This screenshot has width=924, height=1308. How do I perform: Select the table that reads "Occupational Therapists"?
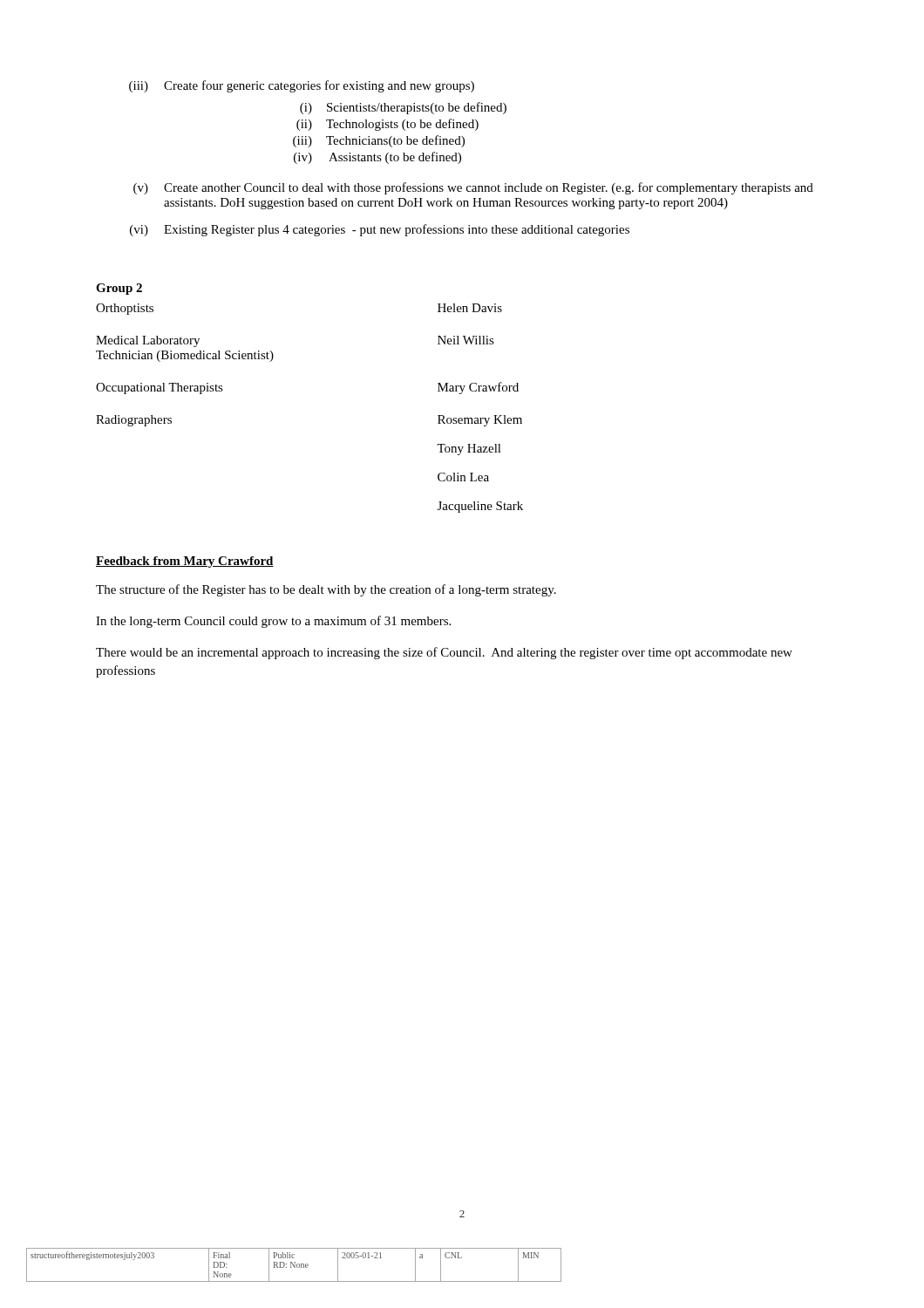coord(475,407)
